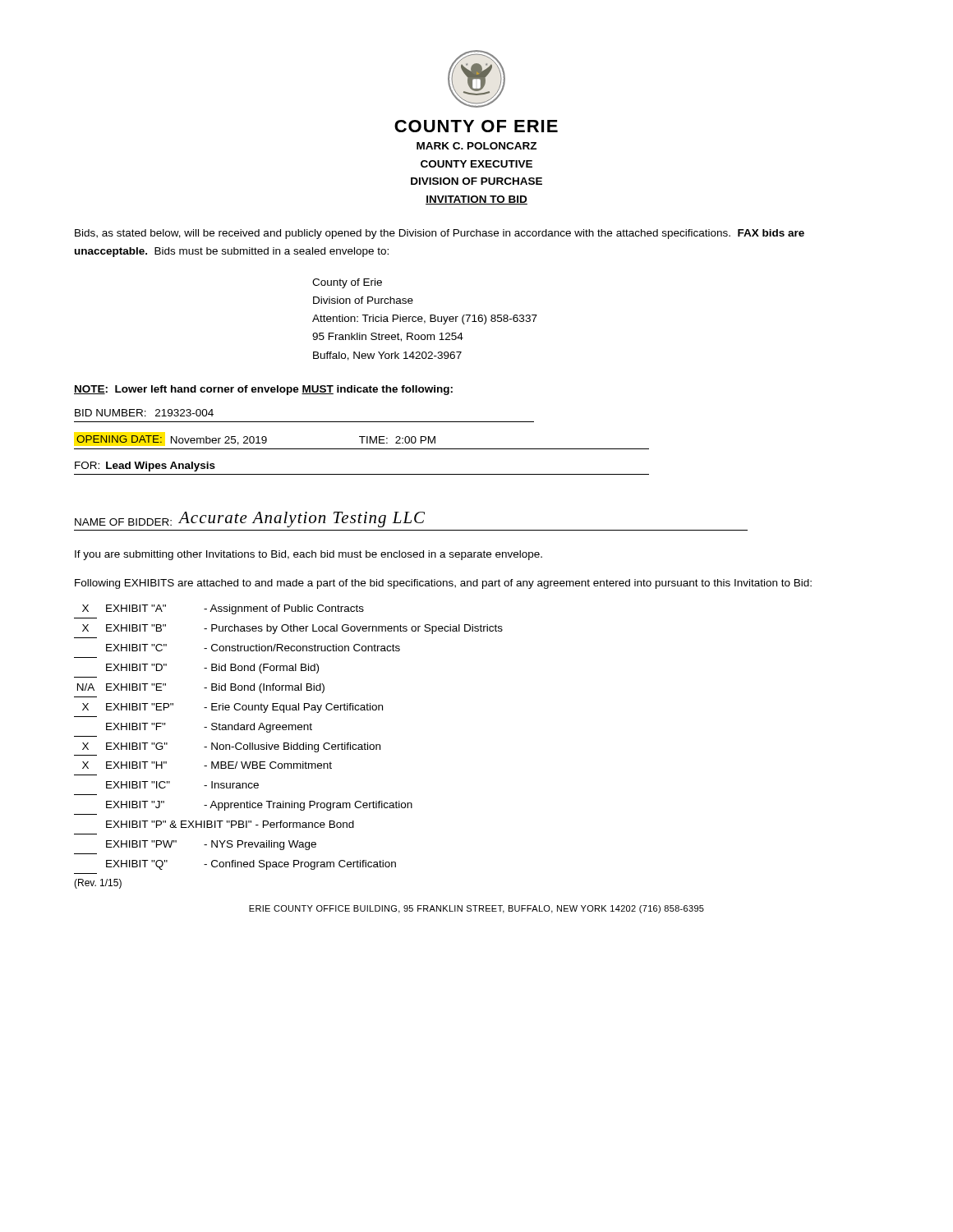The width and height of the screenshot is (953, 1232).
Task: Navigate to the block starting "COUNTY OF ERIE MARK"
Action: pos(476,162)
